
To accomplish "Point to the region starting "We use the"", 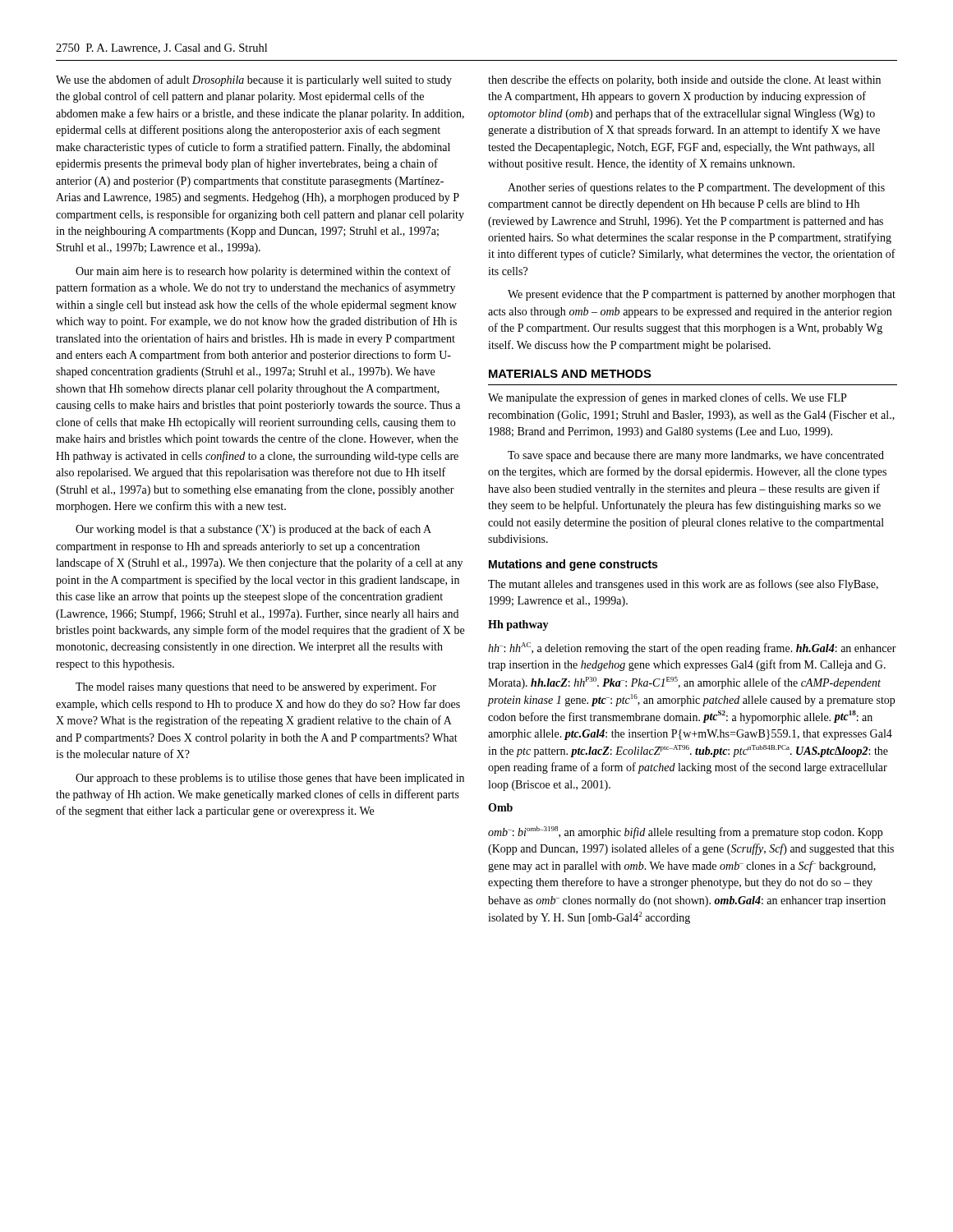I will click(260, 165).
